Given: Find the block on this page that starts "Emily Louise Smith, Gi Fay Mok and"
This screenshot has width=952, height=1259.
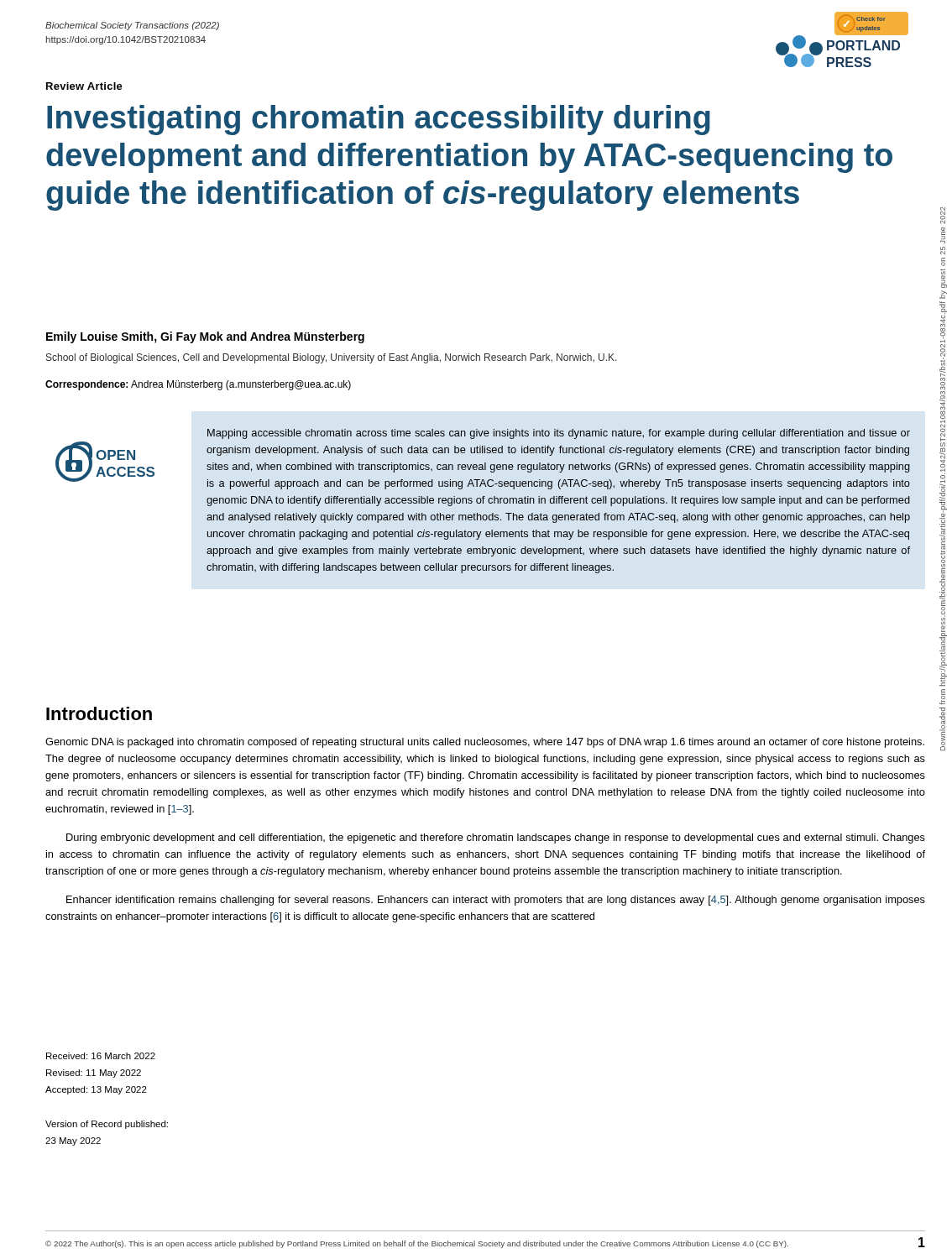Looking at the screenshot, I should click(x=205, y=337).
